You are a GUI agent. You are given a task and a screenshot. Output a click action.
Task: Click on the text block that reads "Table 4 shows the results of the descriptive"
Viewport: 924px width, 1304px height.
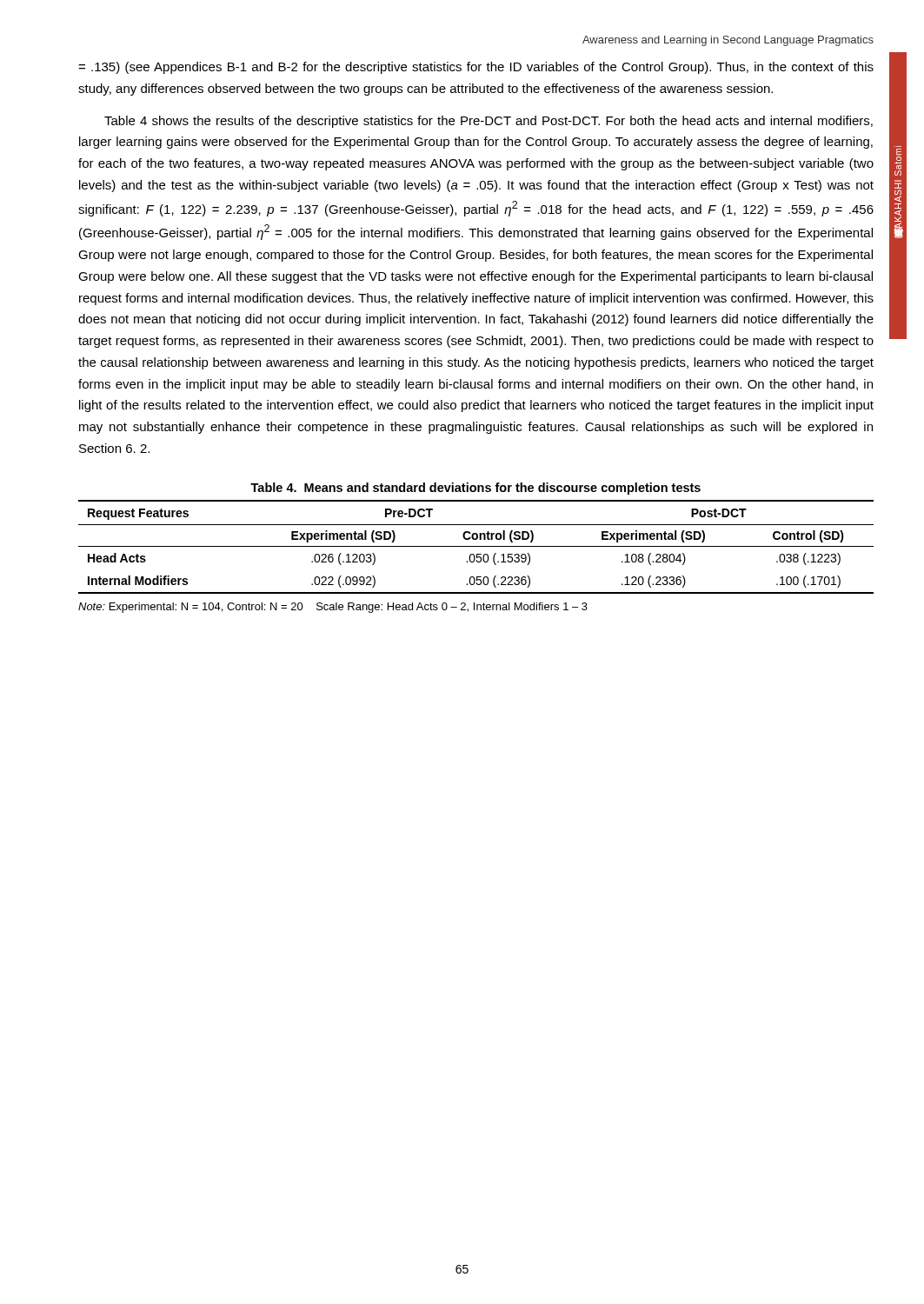pos(476,284)
